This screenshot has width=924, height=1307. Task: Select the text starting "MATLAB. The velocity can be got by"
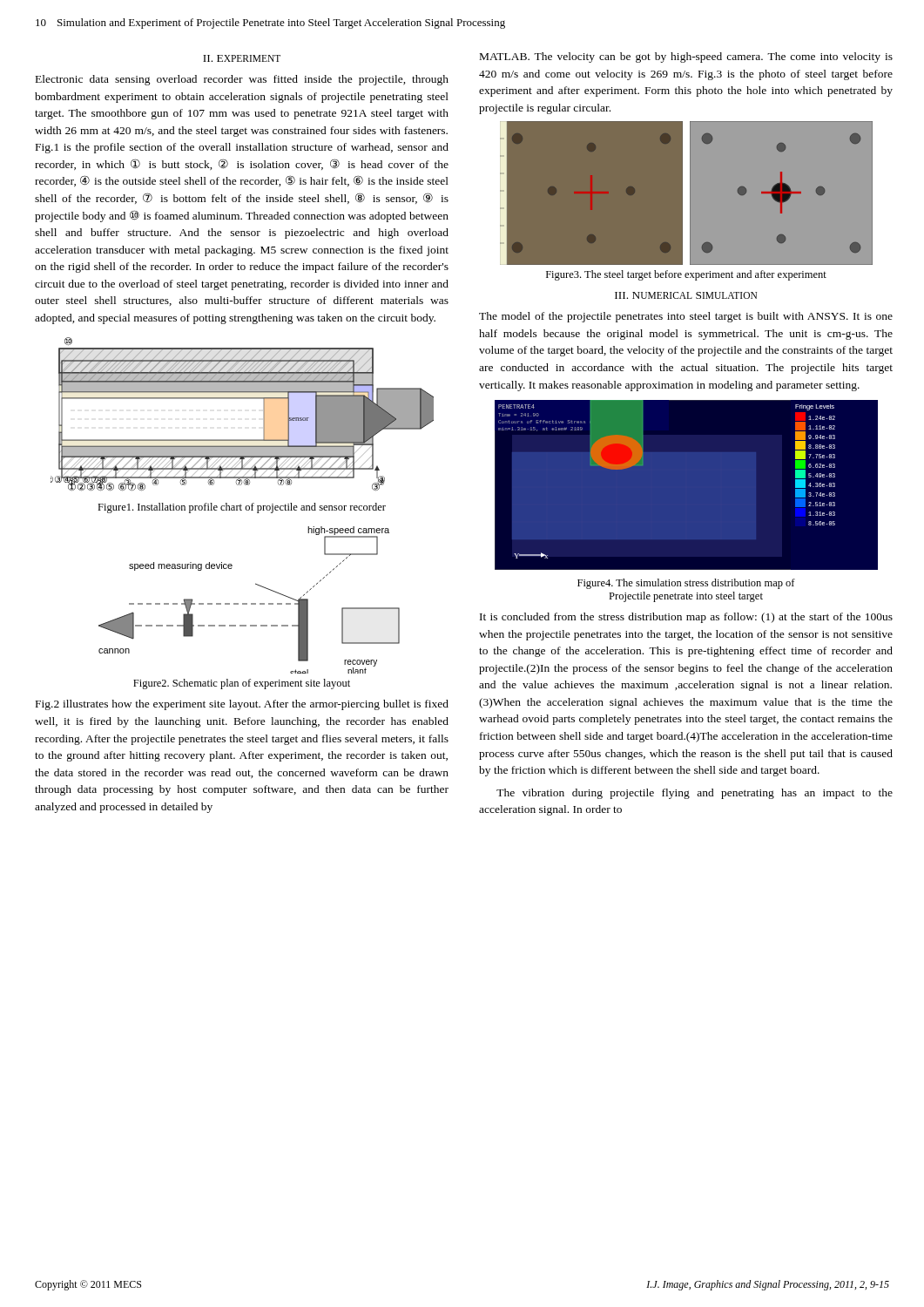click(x=686, y=82)
